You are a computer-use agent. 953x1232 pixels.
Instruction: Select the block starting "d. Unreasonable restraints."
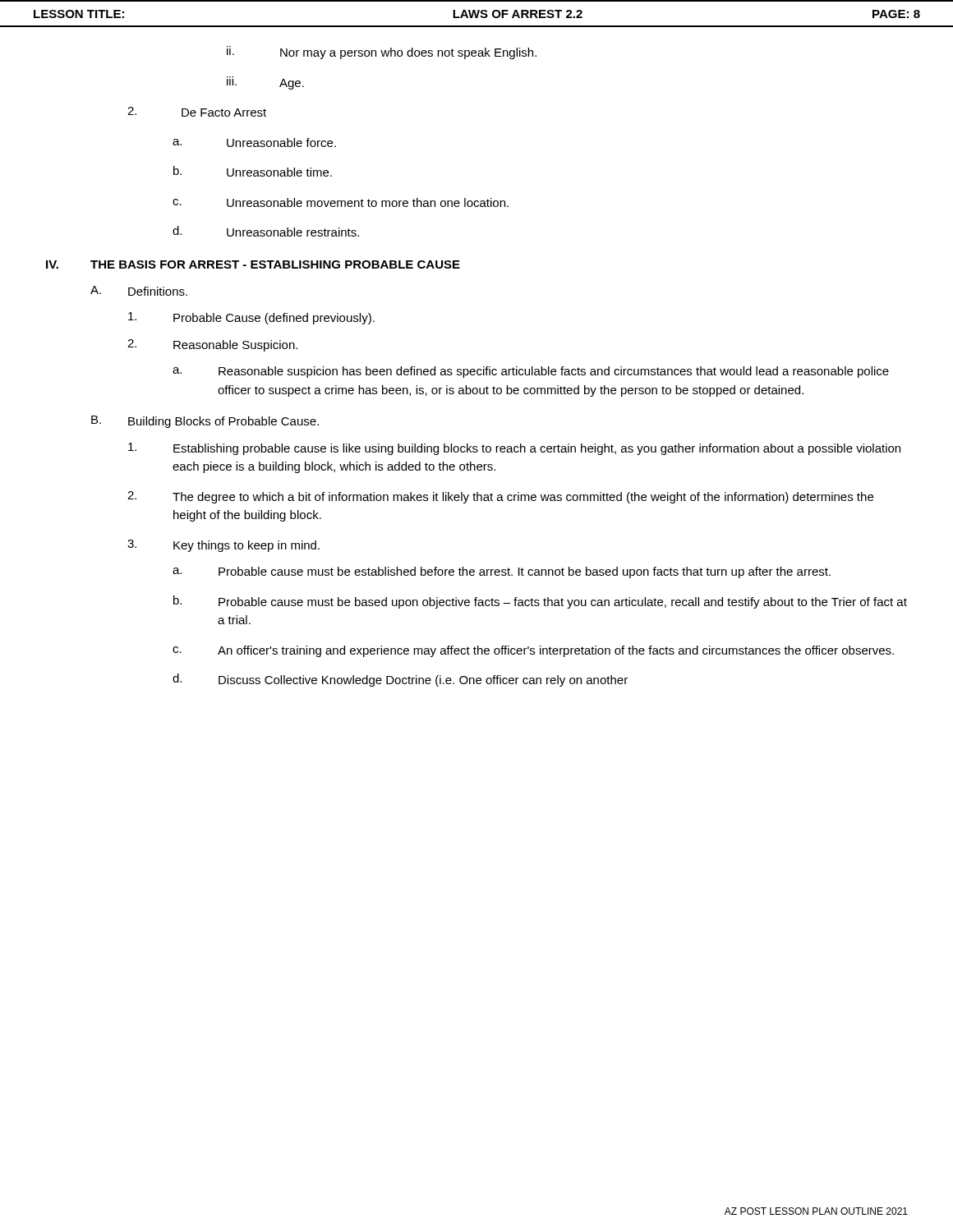[x=266, y=231]
